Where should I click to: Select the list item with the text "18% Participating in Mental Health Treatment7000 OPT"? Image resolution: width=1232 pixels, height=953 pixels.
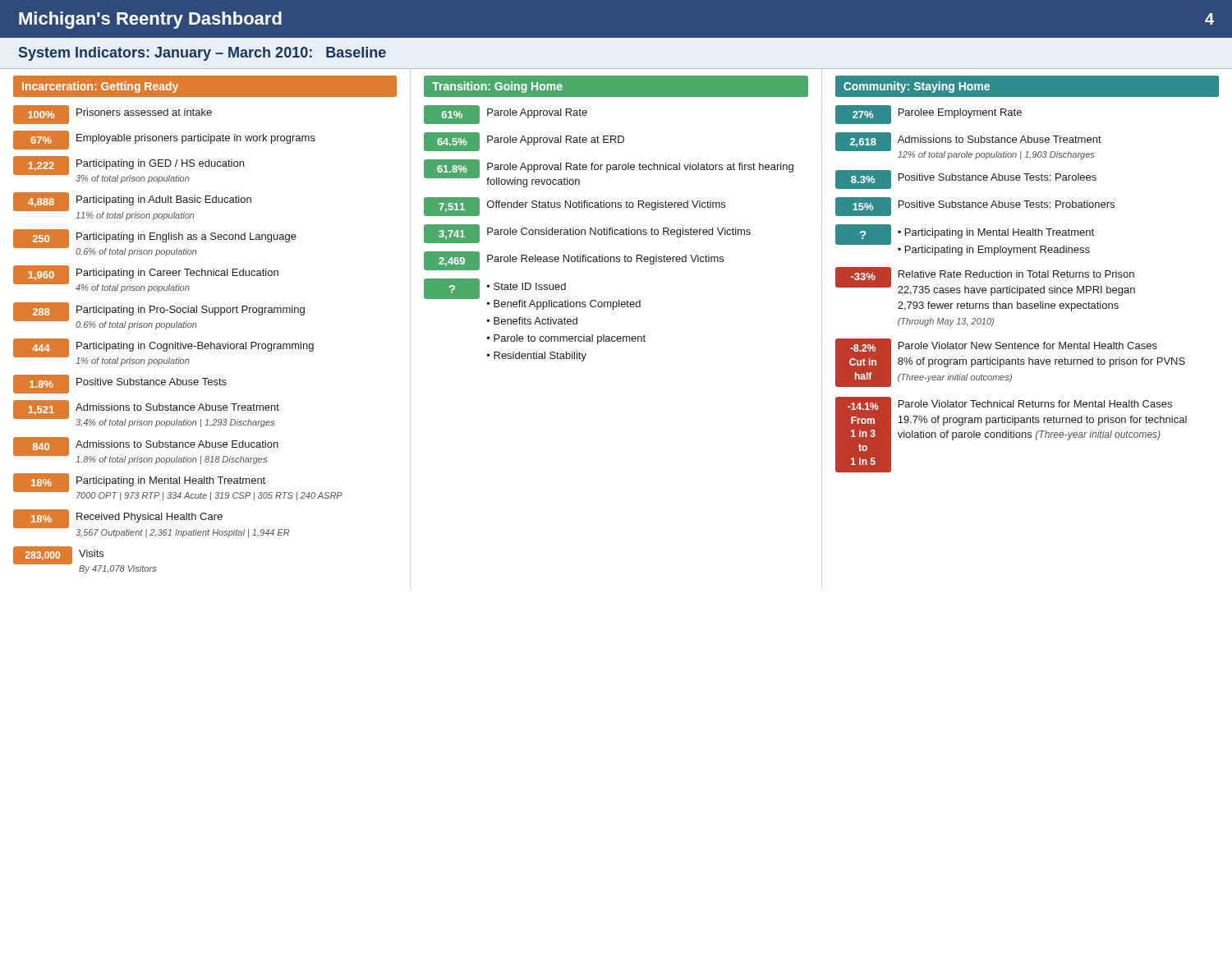click(x=178, y=488)
